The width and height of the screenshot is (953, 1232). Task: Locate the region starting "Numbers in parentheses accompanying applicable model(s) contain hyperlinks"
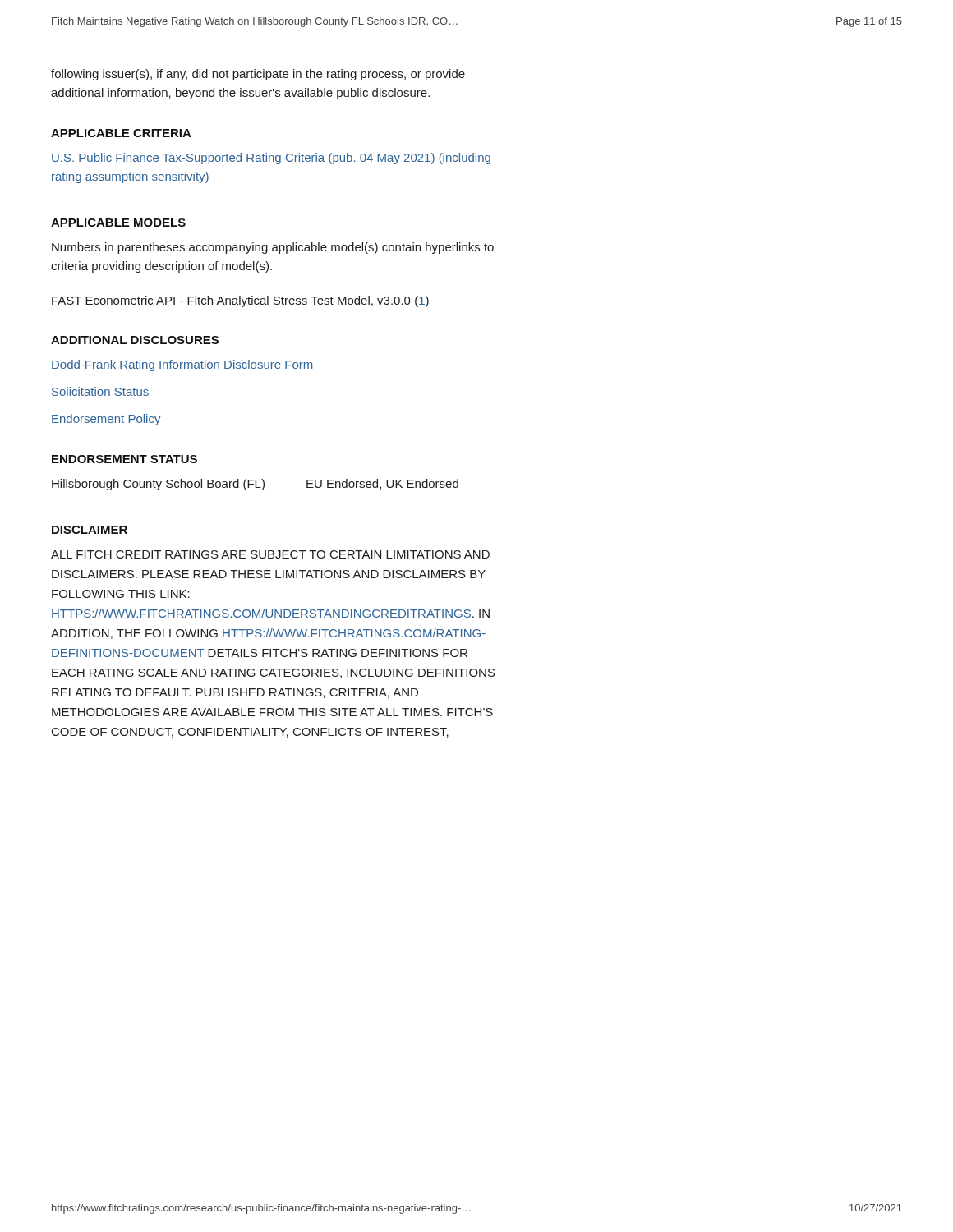pos(273,256)
